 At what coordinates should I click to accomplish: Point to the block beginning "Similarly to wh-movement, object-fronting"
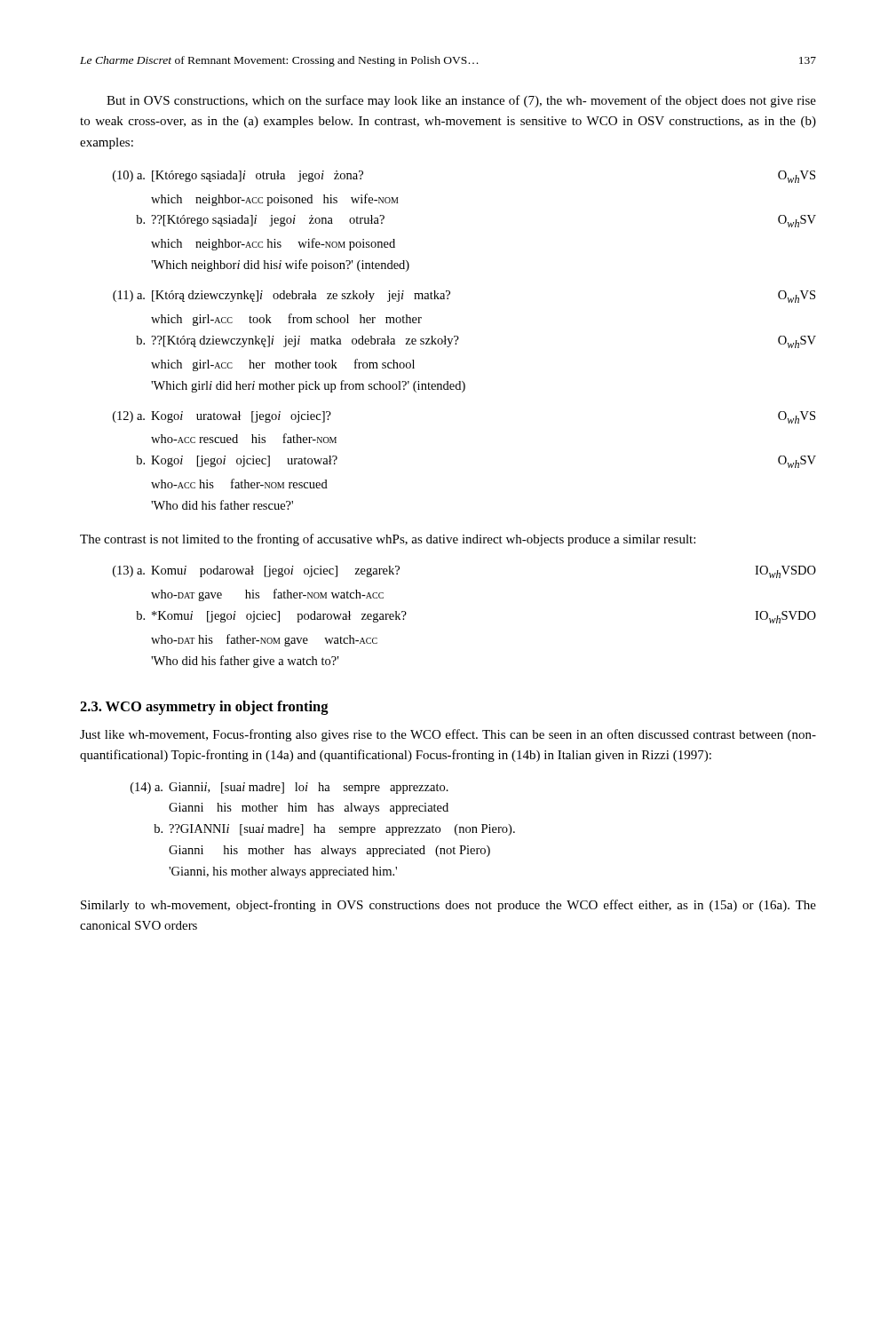tap(448, 915)
